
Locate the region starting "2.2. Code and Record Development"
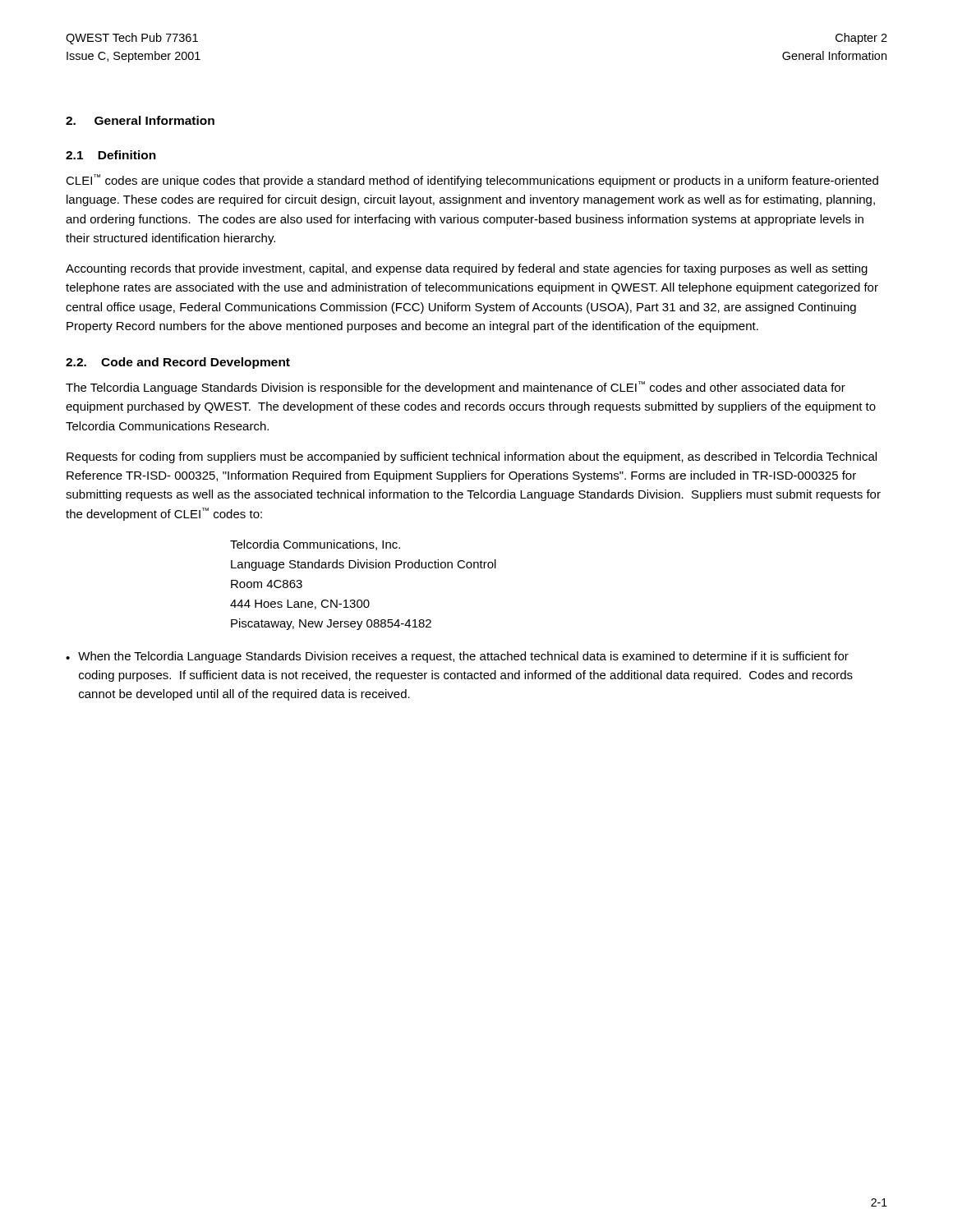(x=178, y=362)
